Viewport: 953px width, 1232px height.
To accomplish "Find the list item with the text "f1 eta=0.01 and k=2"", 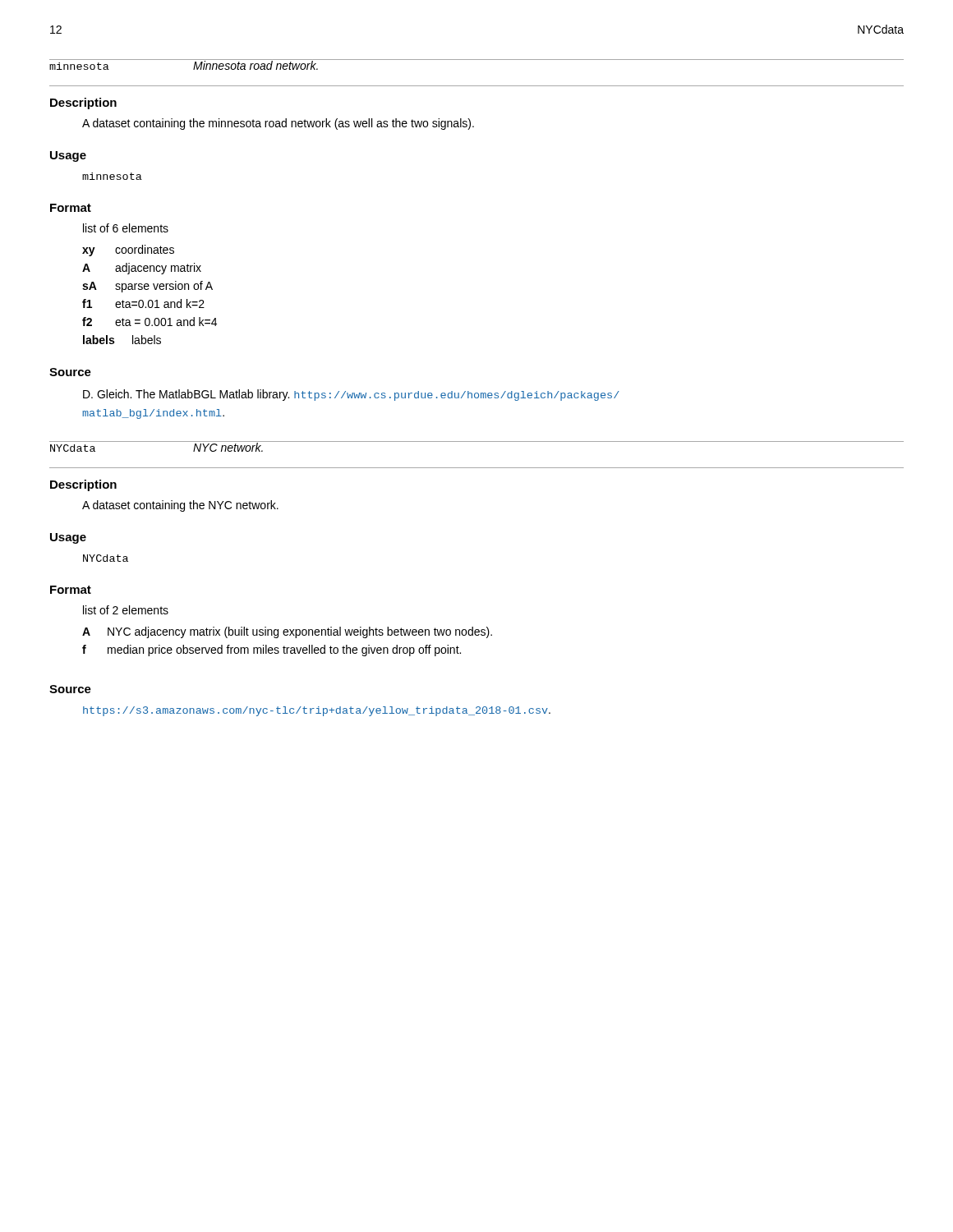I will [143, 304].
